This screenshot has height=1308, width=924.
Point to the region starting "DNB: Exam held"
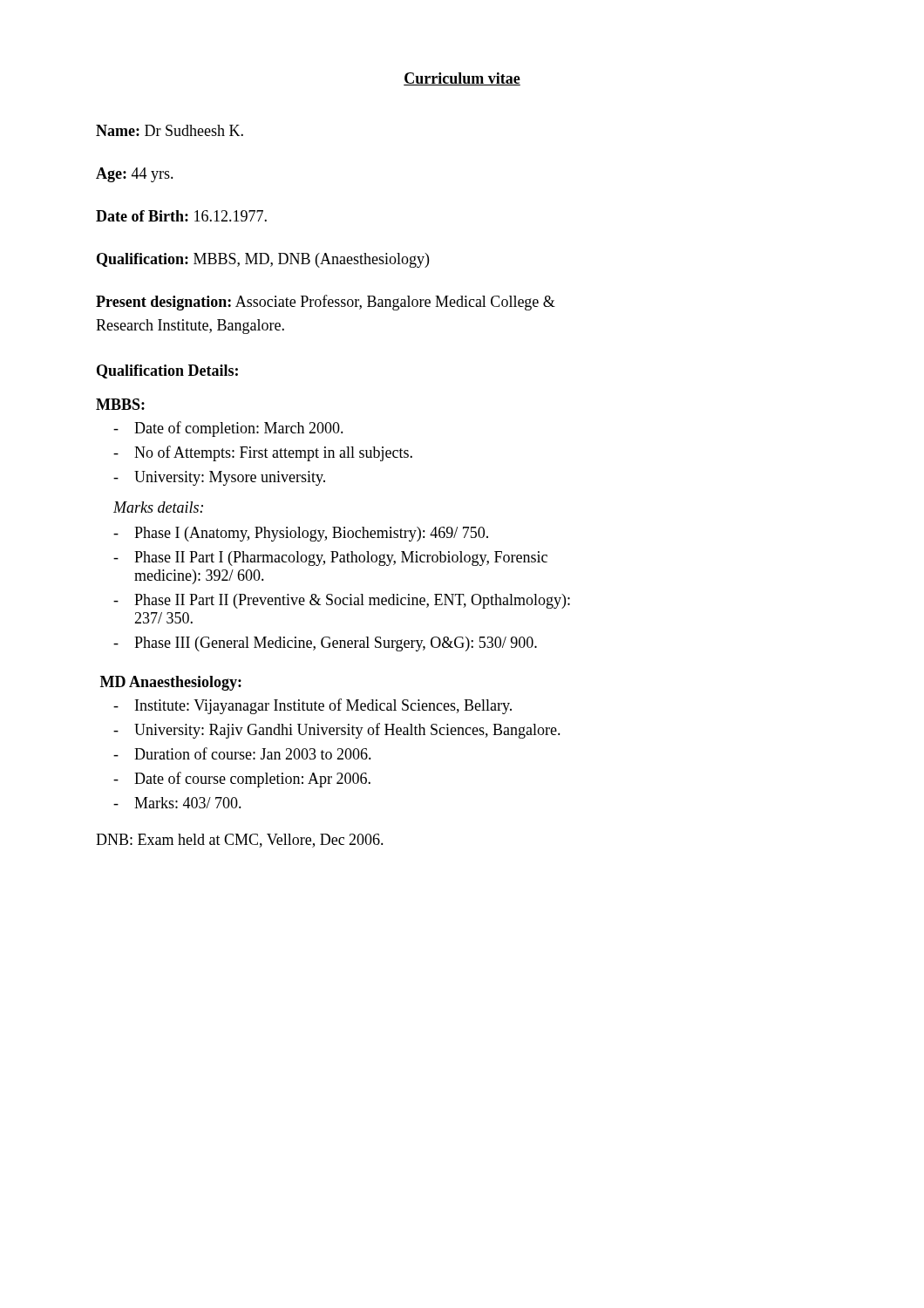click(x=240, y=840)
